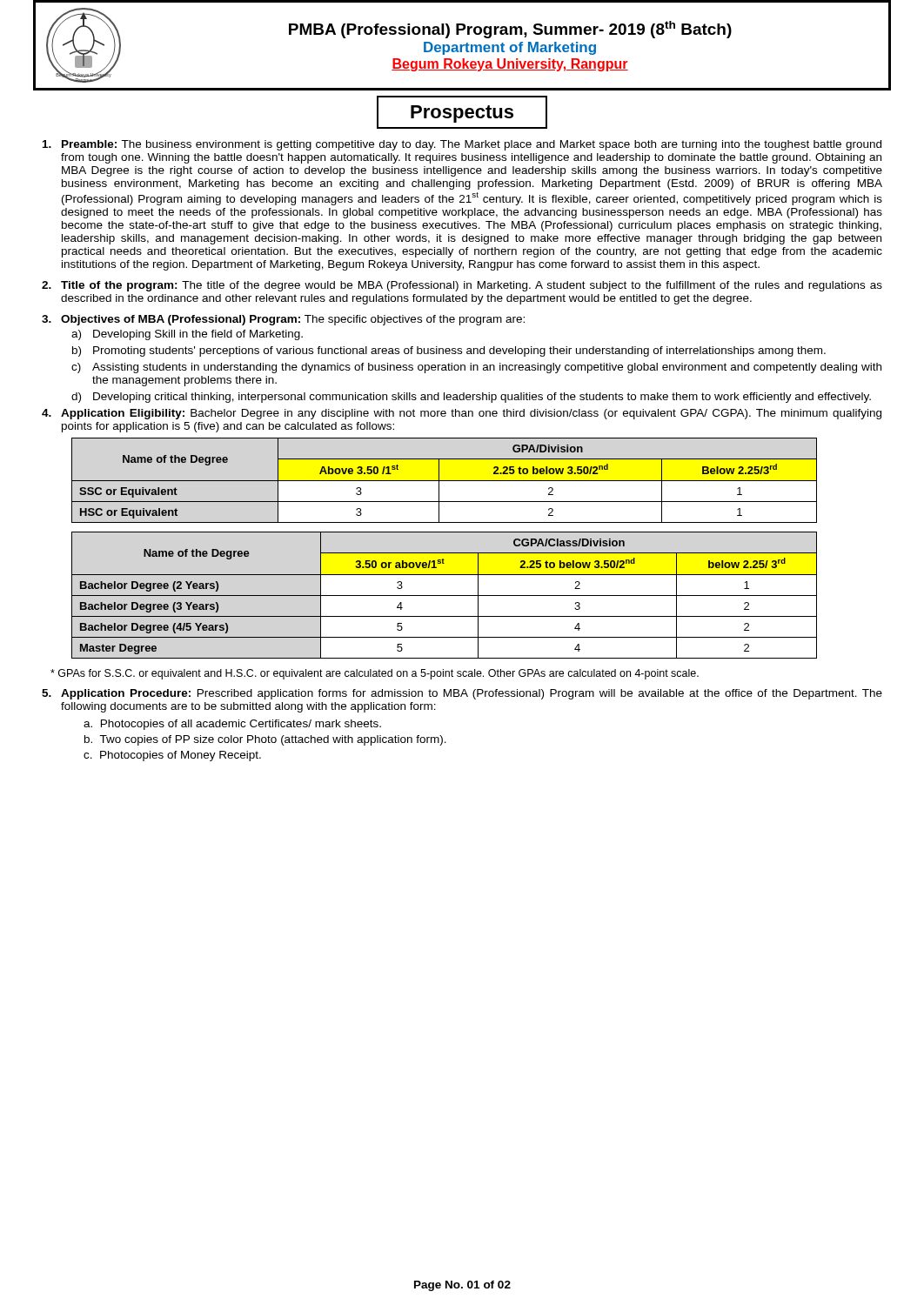Point to the text starting "b. Two copies of PP size"
Viewport: 924px width, 1305px height.
tap(265, 739)
